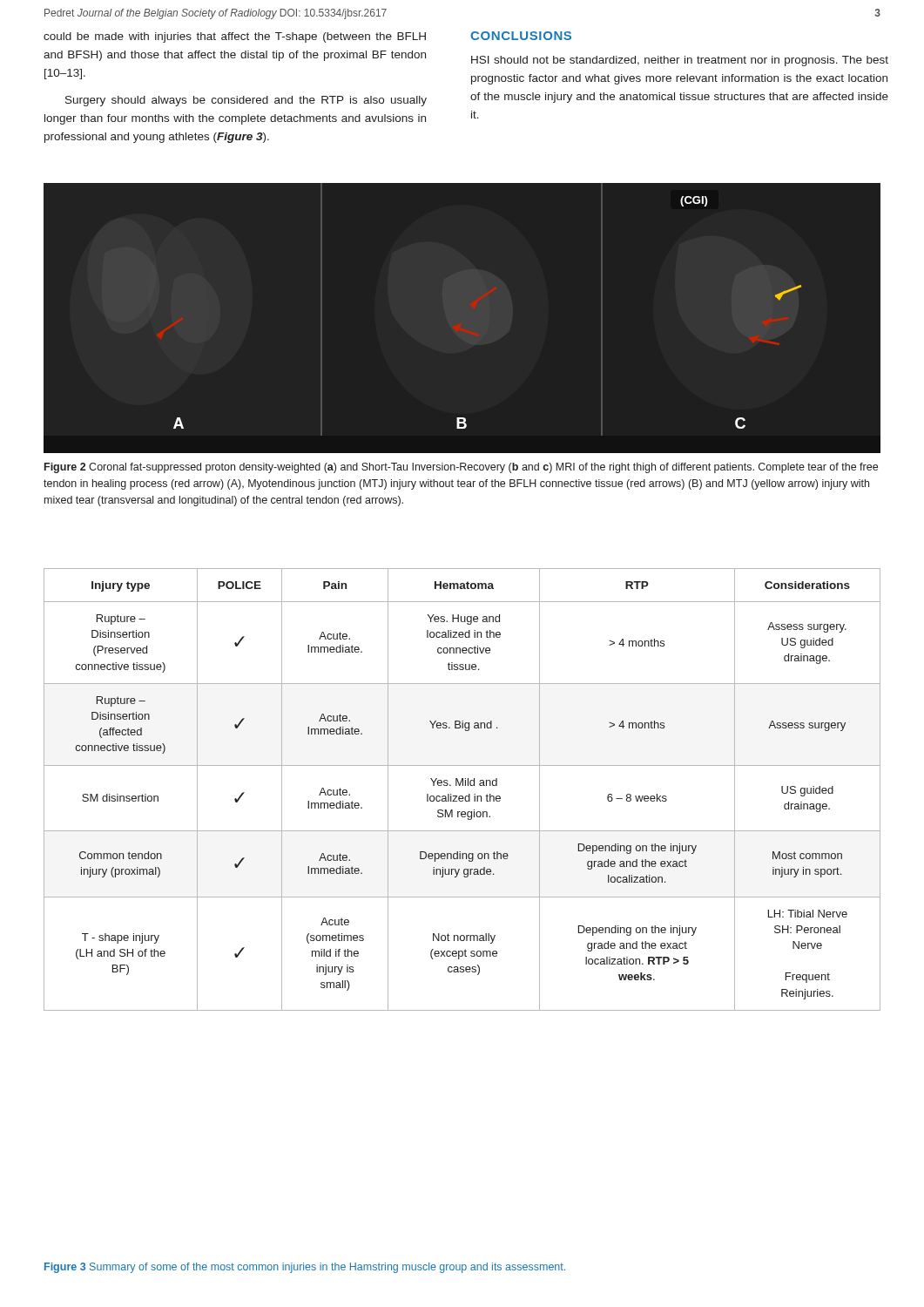
Task: Locate the table
Action: point(462,789)
